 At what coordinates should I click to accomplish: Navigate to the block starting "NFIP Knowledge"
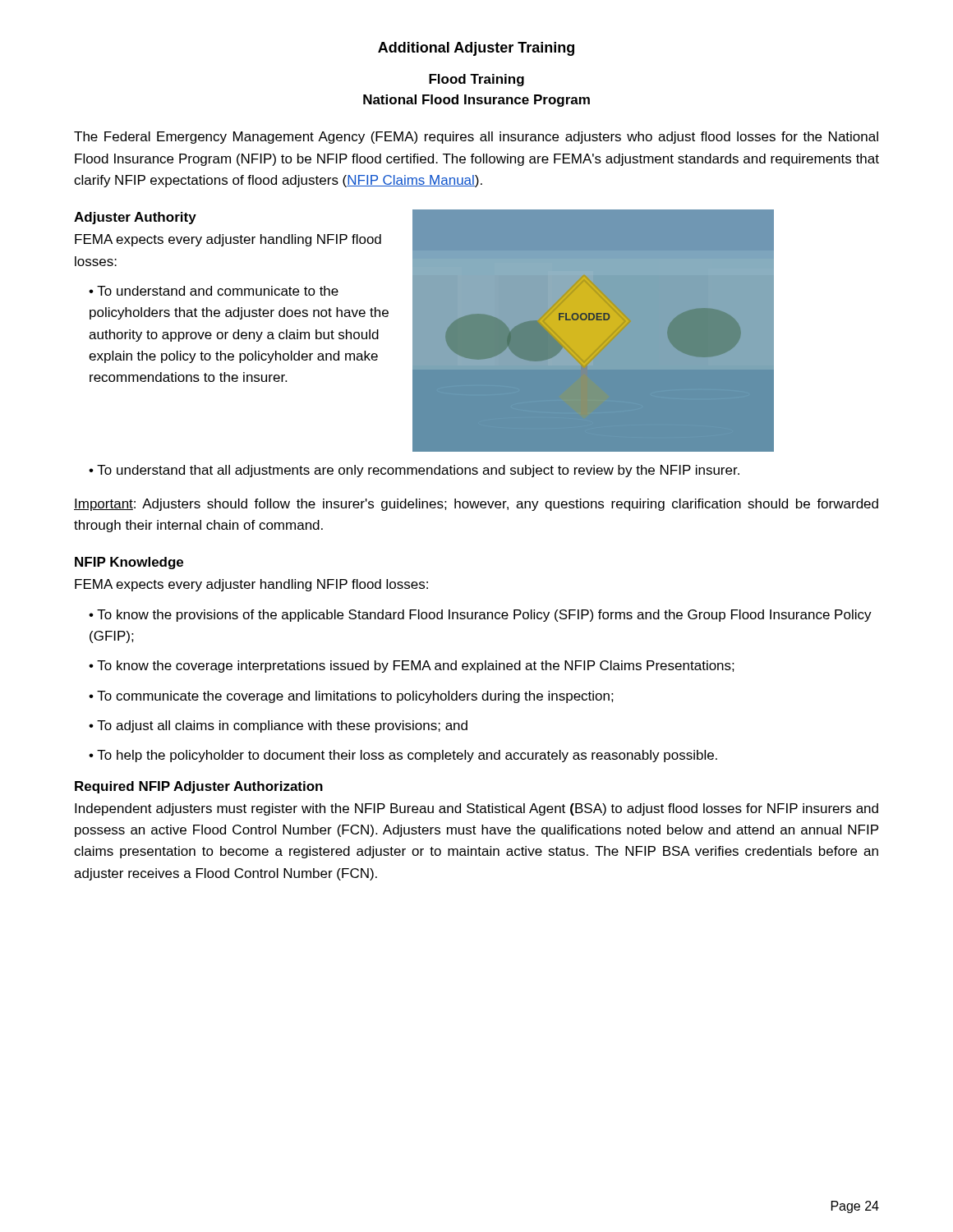pyautogui.click(x=129, y=562)
